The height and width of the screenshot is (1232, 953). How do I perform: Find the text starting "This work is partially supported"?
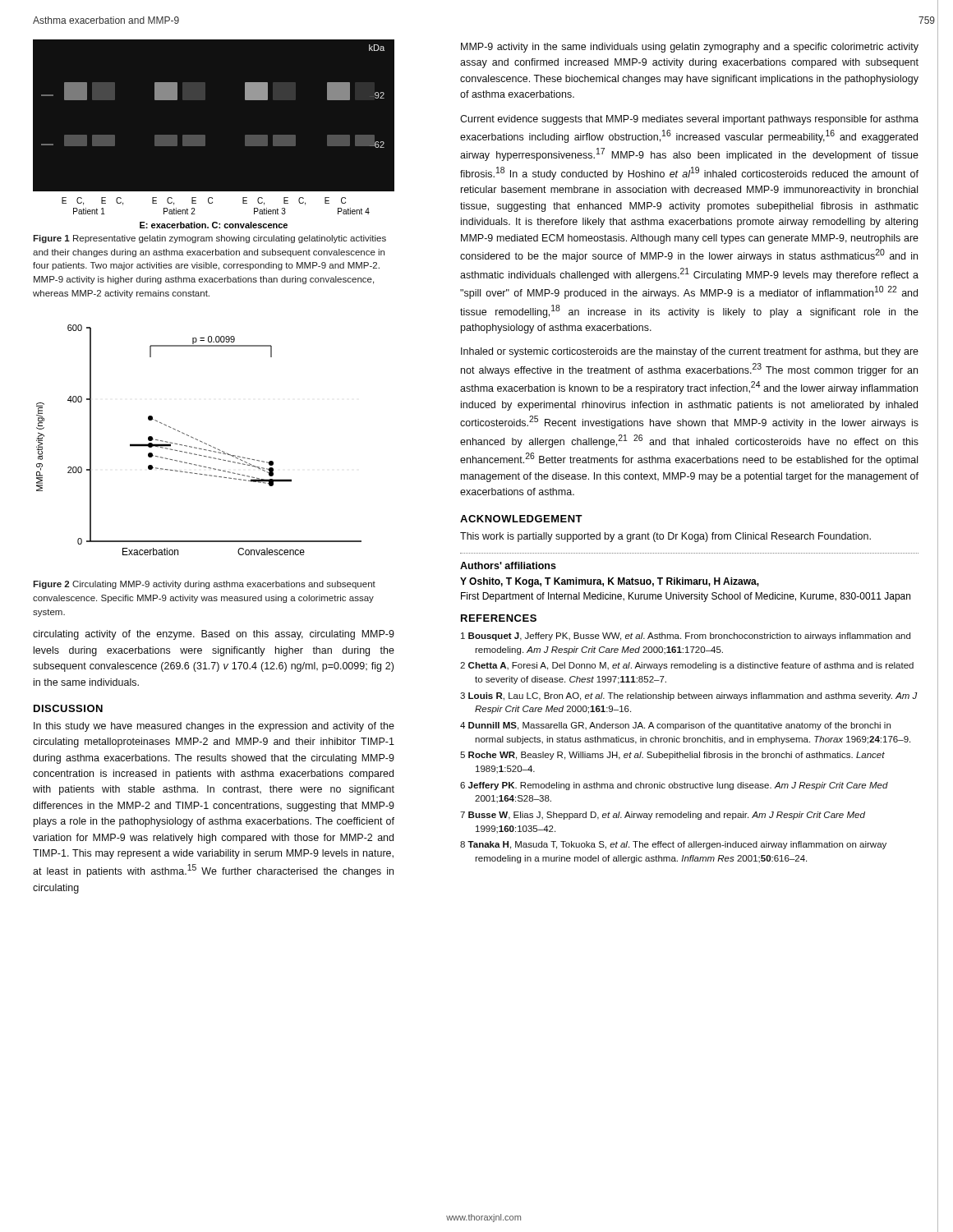tap(666, 536)
